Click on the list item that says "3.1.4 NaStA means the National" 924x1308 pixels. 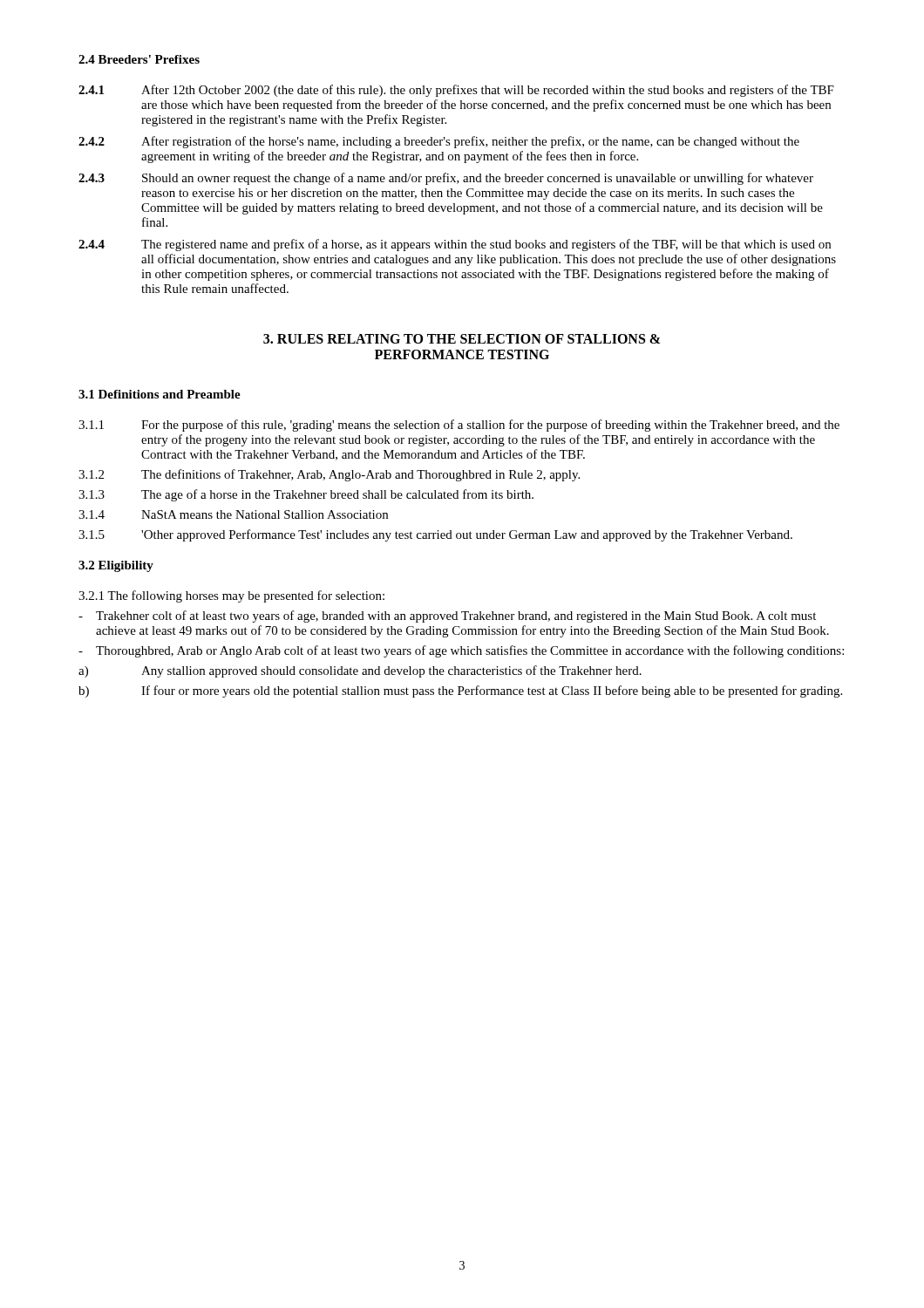(x=233, y=514)
